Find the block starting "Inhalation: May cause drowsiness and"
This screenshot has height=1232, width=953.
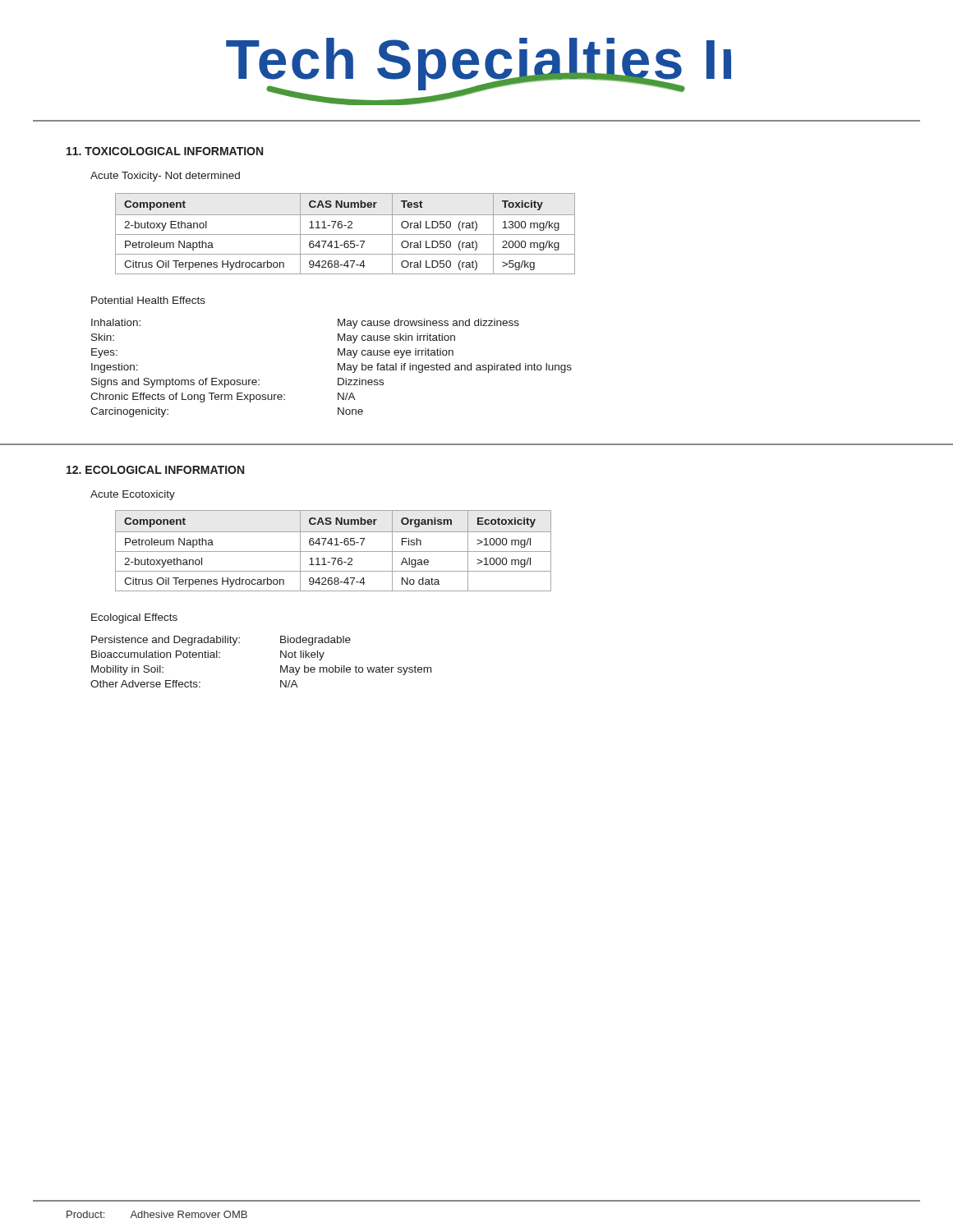[x=489, y=322]
